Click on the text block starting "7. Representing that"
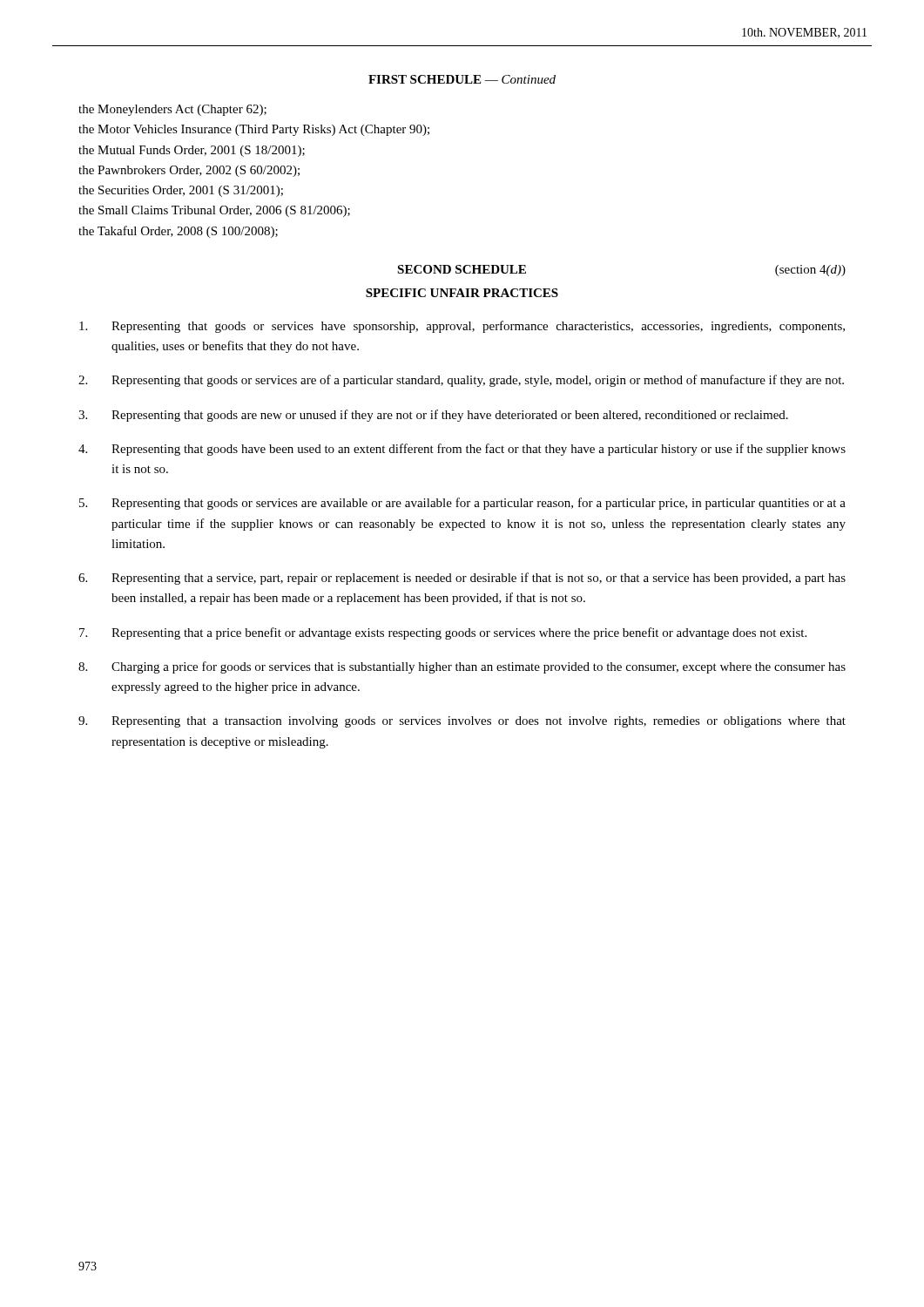Viewport: 924px width, 1307px height. [462, 633]
